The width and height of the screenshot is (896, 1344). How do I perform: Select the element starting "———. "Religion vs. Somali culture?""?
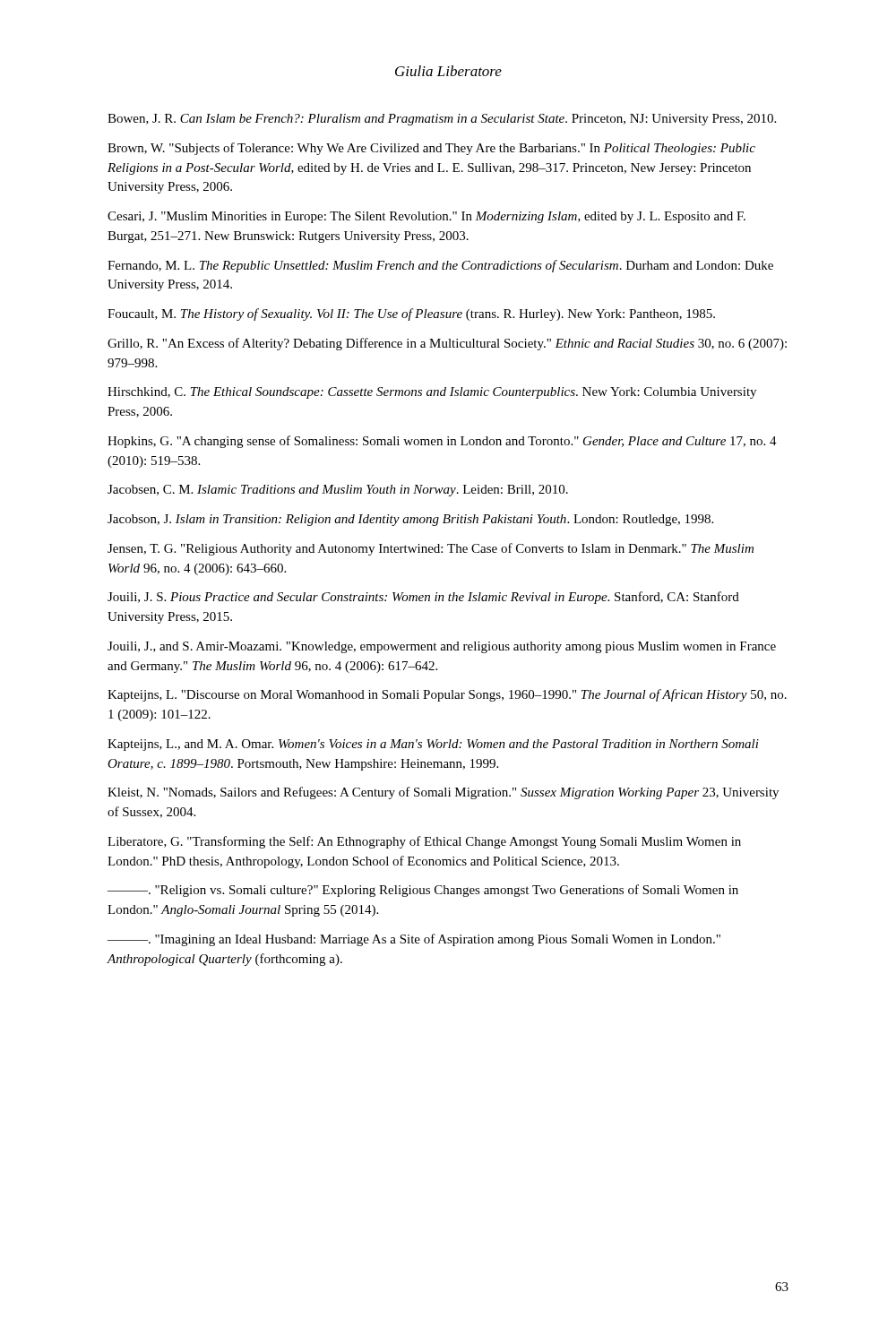pyautogui.click(x=423, y=900)
